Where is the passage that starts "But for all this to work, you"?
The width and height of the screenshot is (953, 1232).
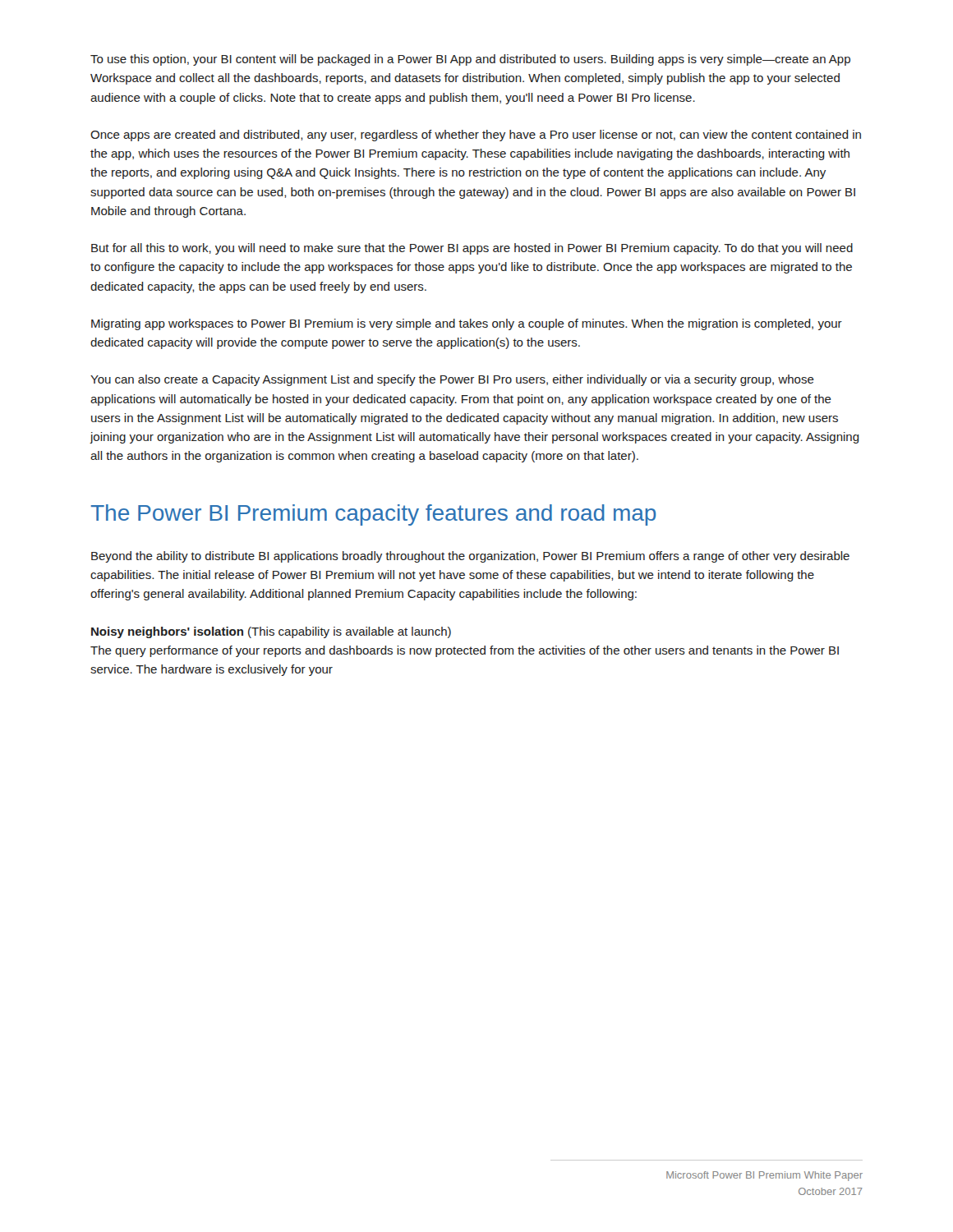pos(472,267)
